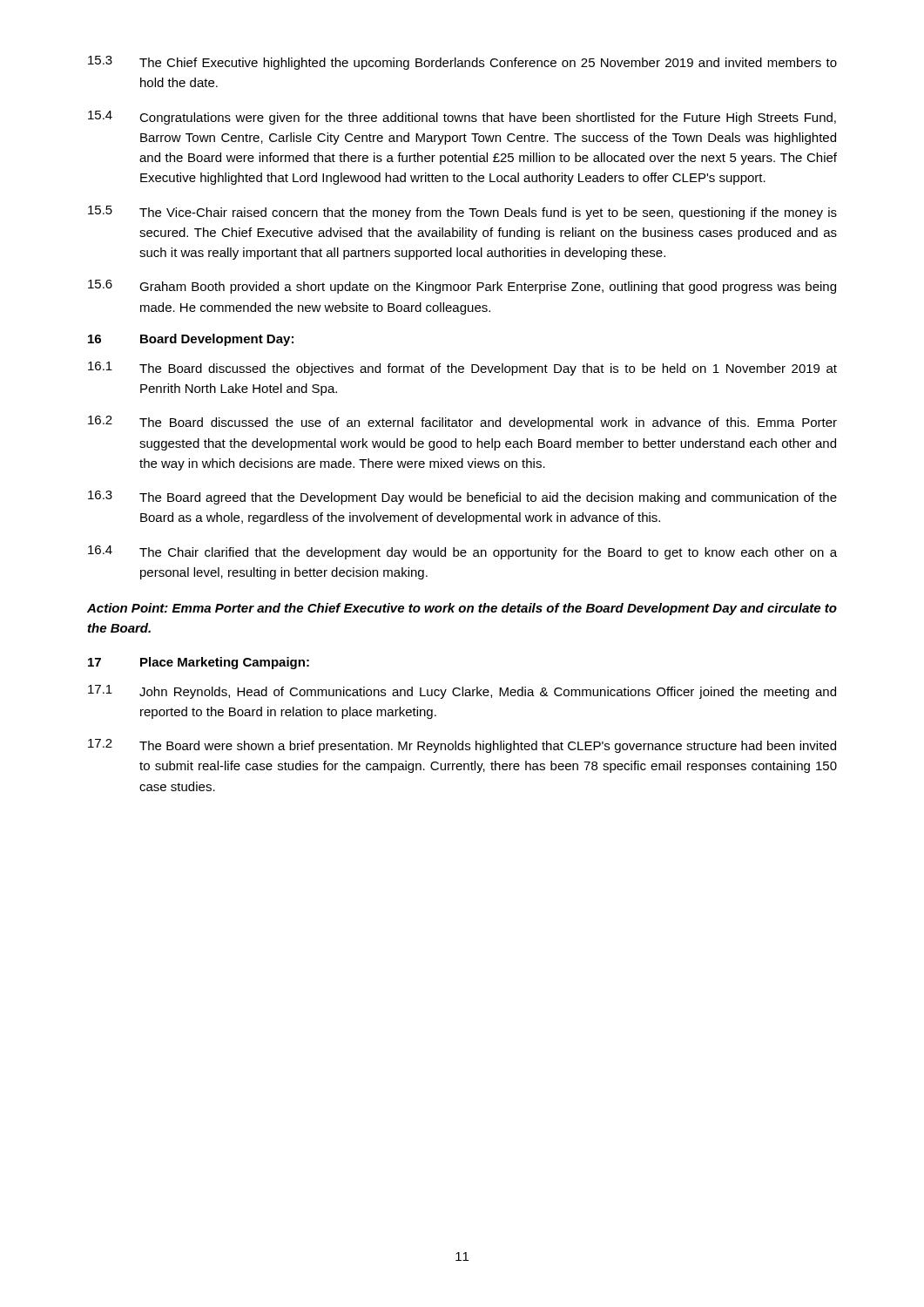Screen dimensions: 1307x924
Task: Find the text block starting "15.4 Congratulations were given"
Action: [462, 147]
